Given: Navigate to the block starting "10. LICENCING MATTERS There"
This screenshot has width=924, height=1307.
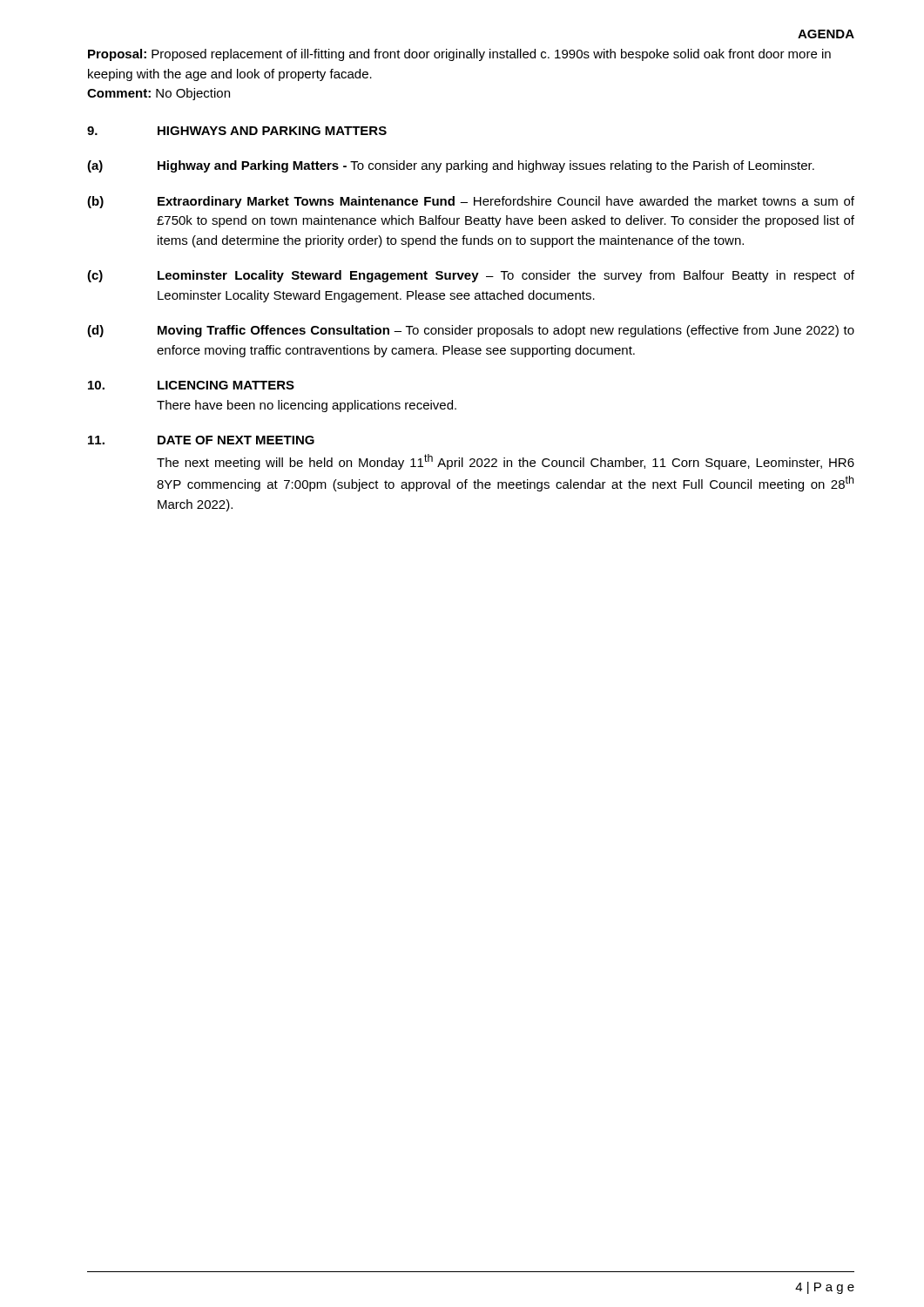Looking at the screenshot, I should click(x=191, y=385).
